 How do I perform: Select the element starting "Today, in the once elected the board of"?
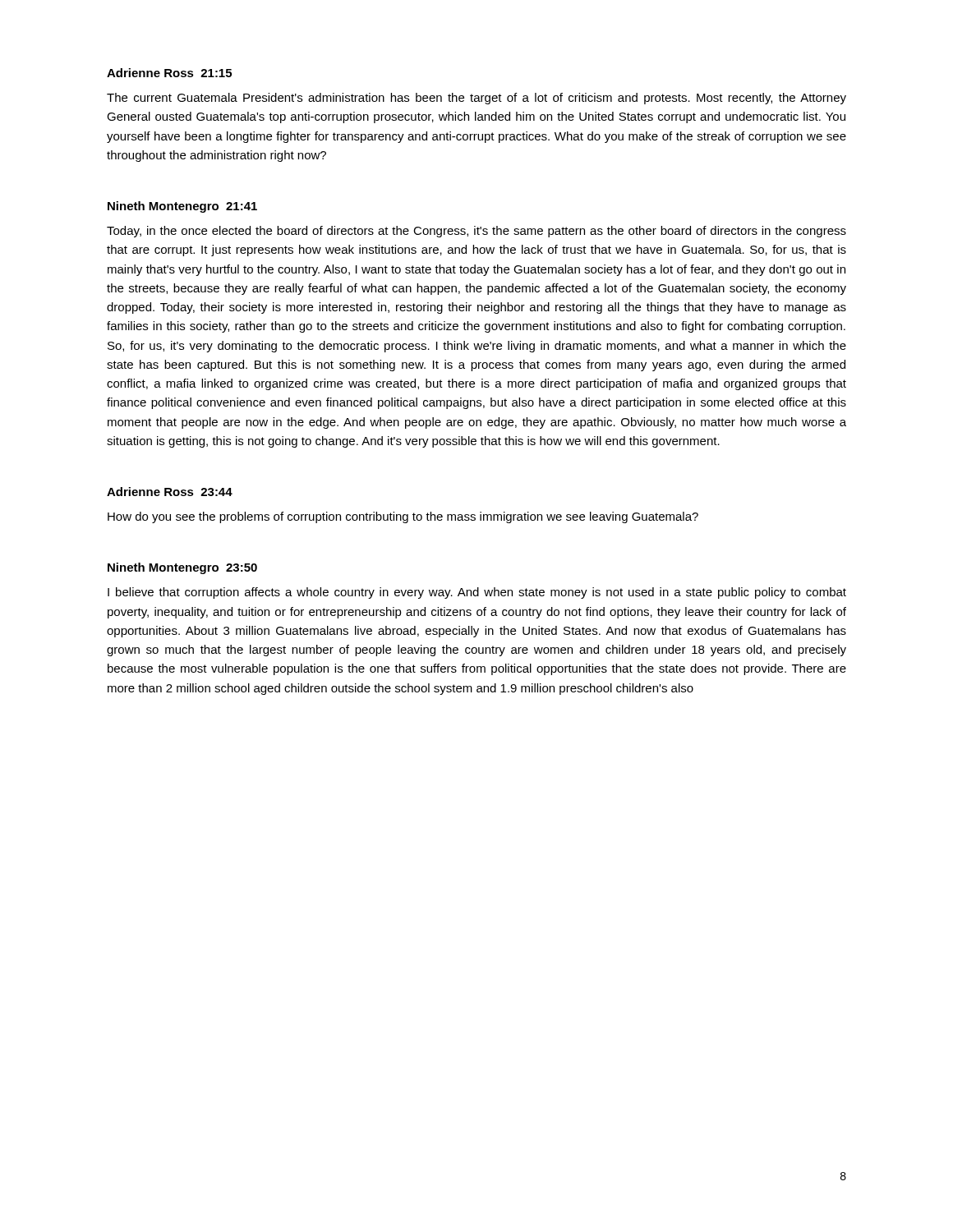476,335
